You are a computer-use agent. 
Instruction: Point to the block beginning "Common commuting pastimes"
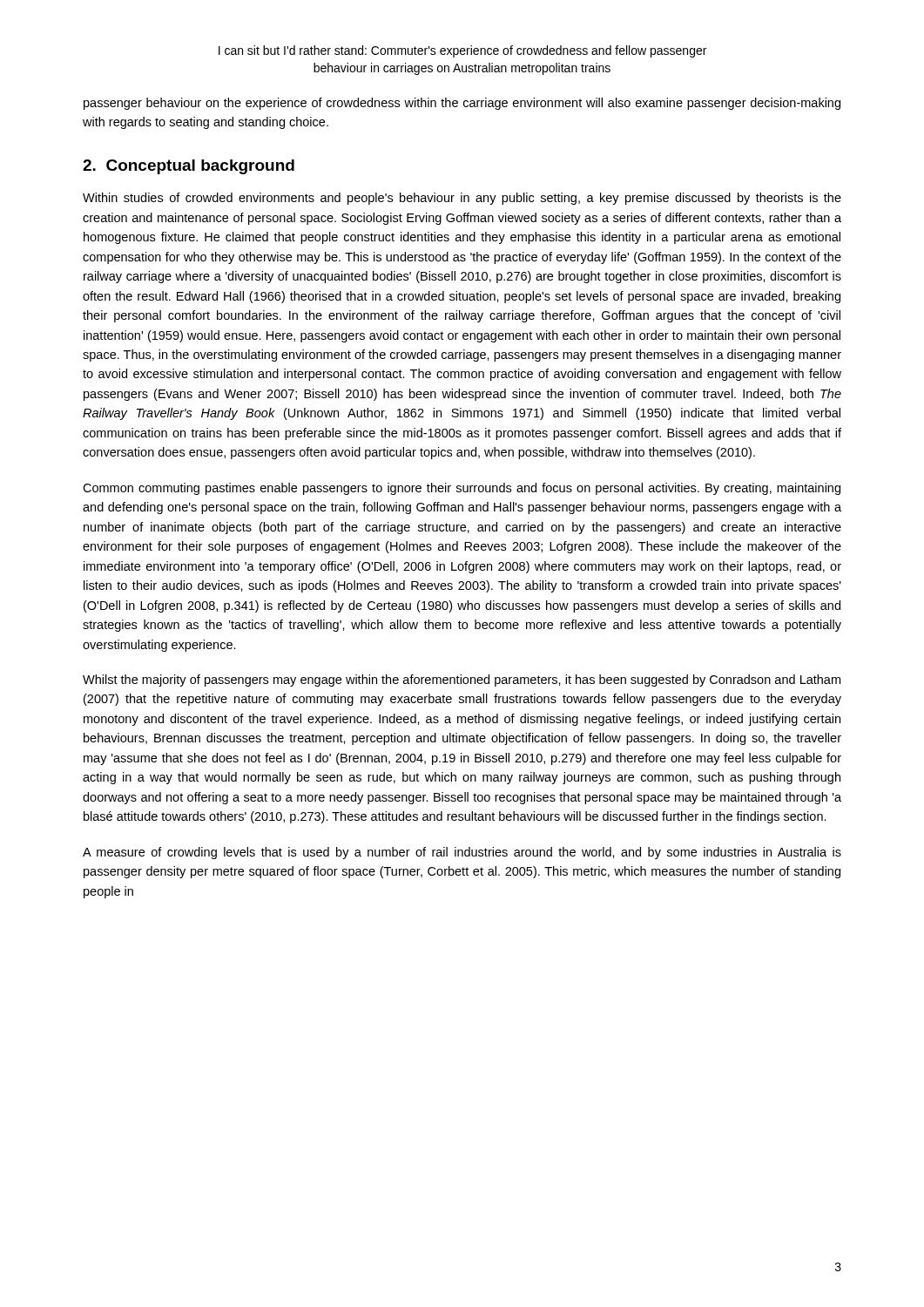point(462,566)
